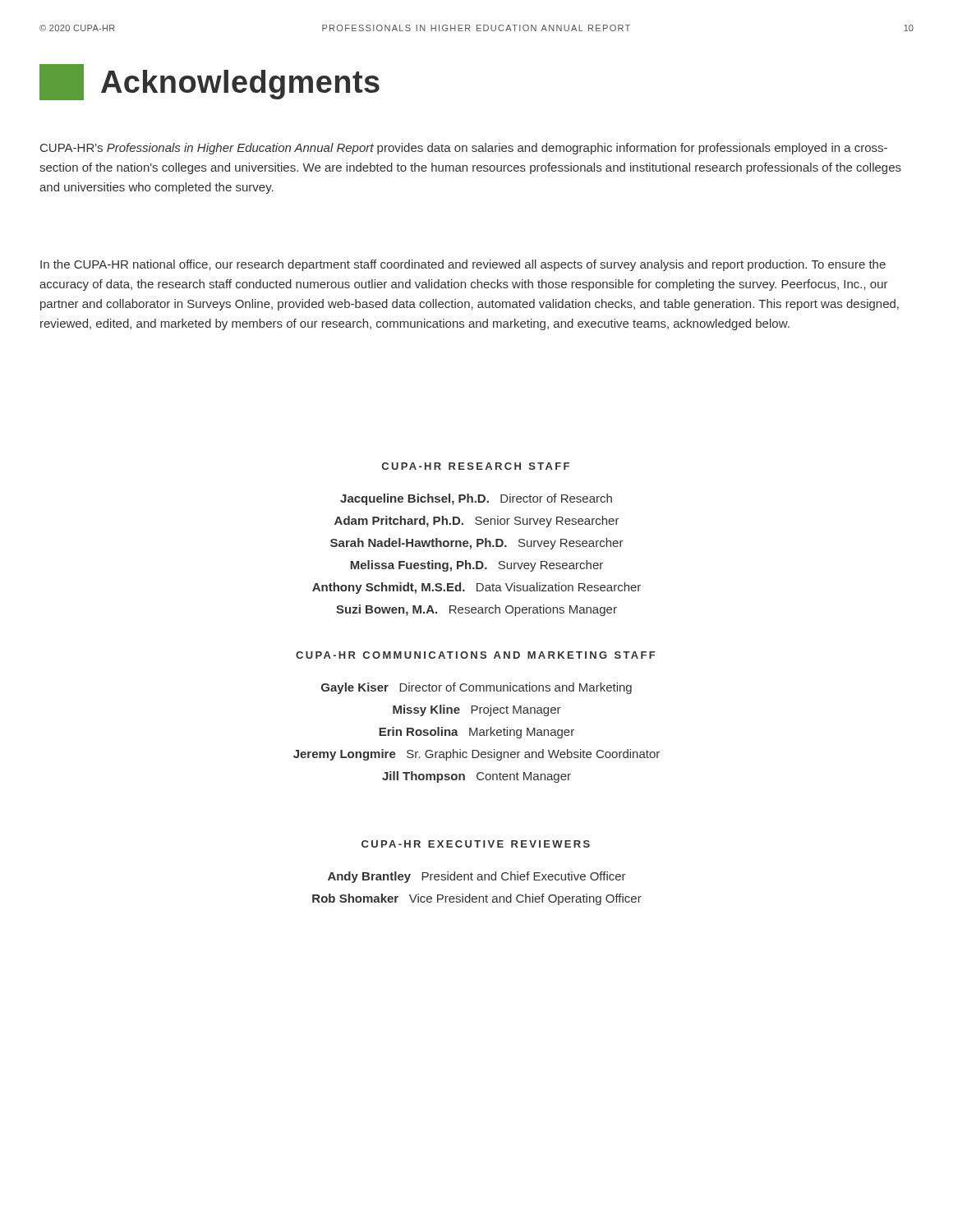953x1232 pixels.
Task: Point to the element starting "Sarah Nadel-Hawthorne, Ph.D. Survey"
Action: (x=476, y=543)
